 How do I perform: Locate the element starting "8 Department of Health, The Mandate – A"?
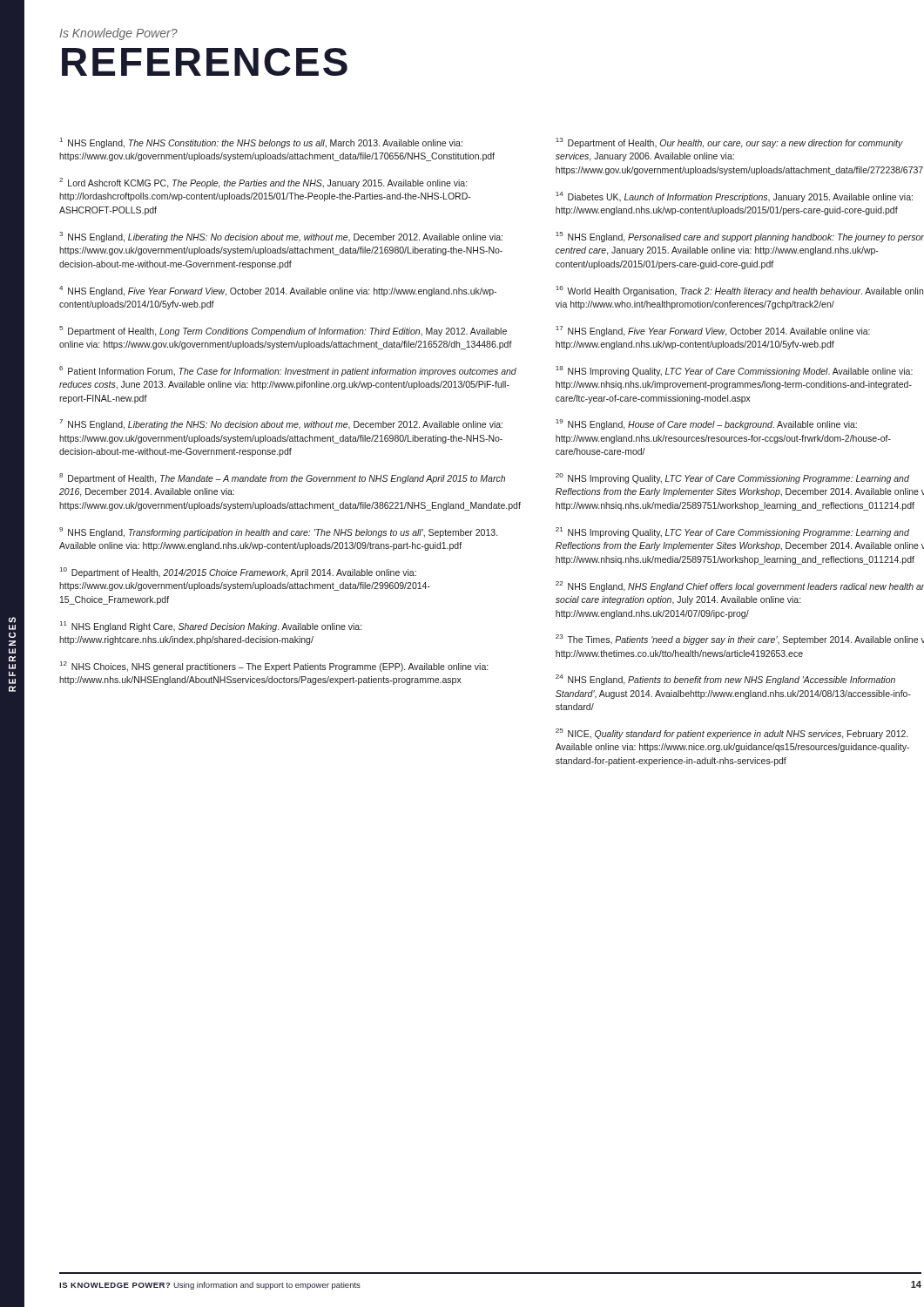(x=290, y=491)
